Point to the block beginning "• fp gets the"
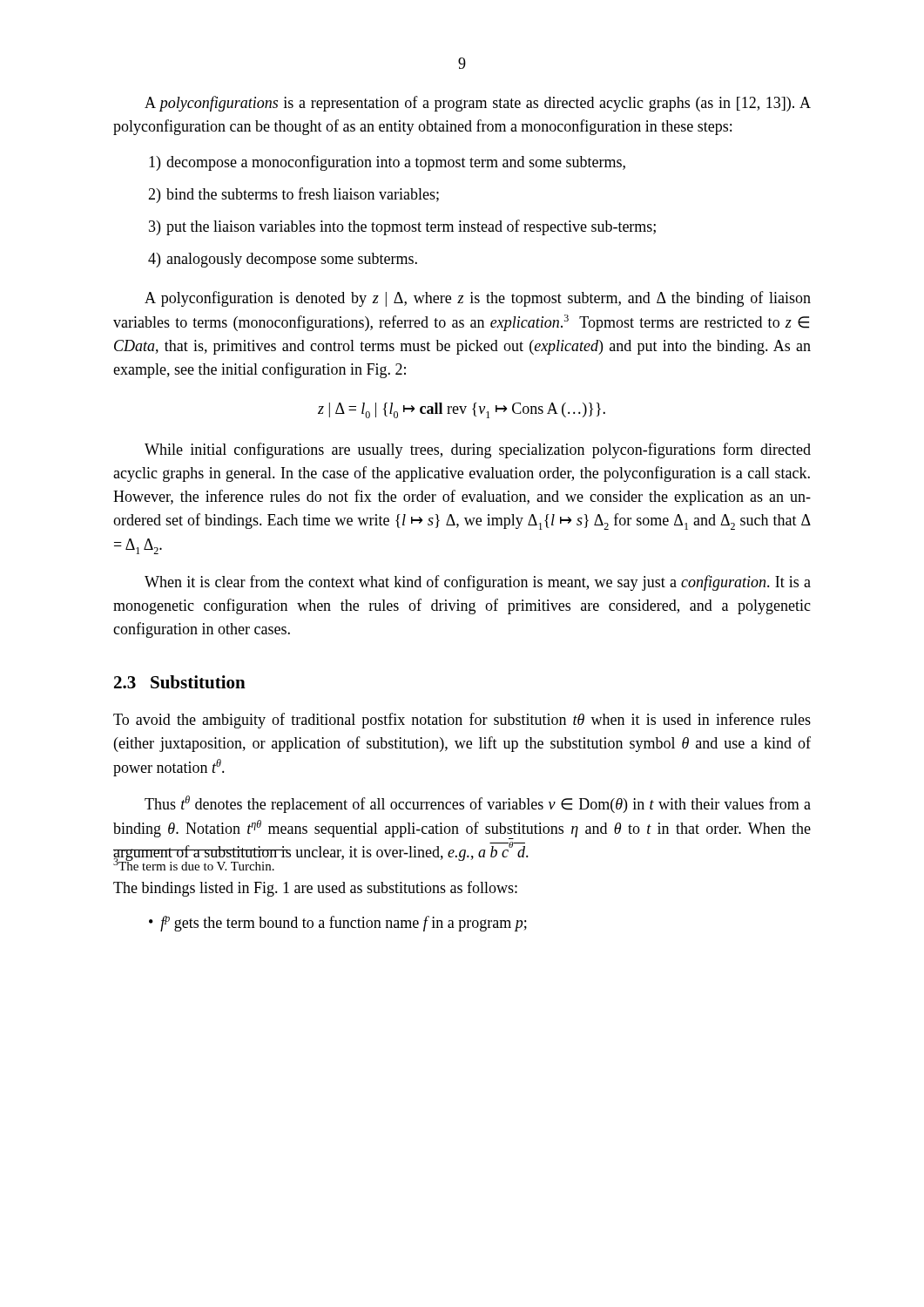Screen dimensions: 1307x924 pyautogui.click(x=338, y=923)
